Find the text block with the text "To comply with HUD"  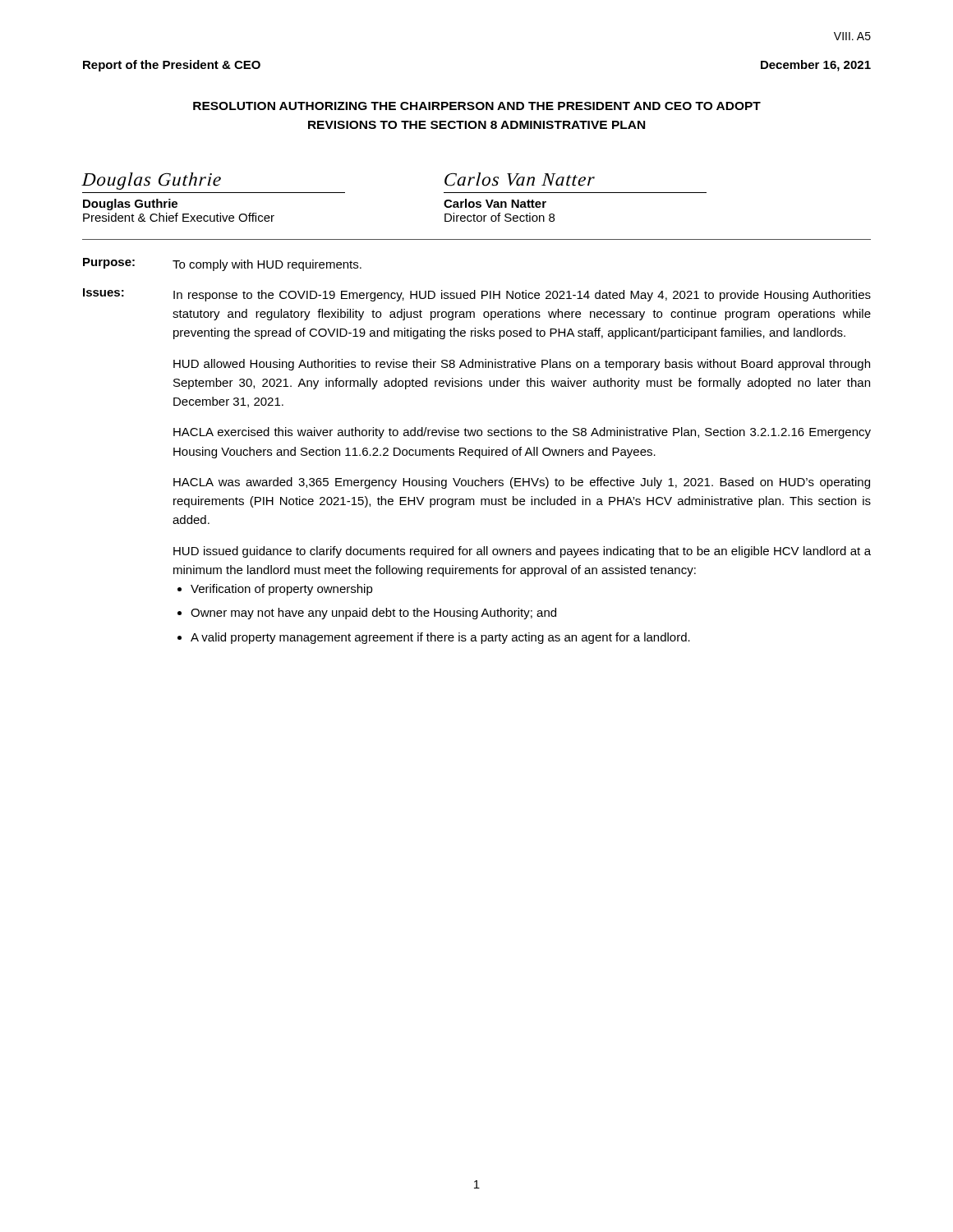click(x=267, y=265)
